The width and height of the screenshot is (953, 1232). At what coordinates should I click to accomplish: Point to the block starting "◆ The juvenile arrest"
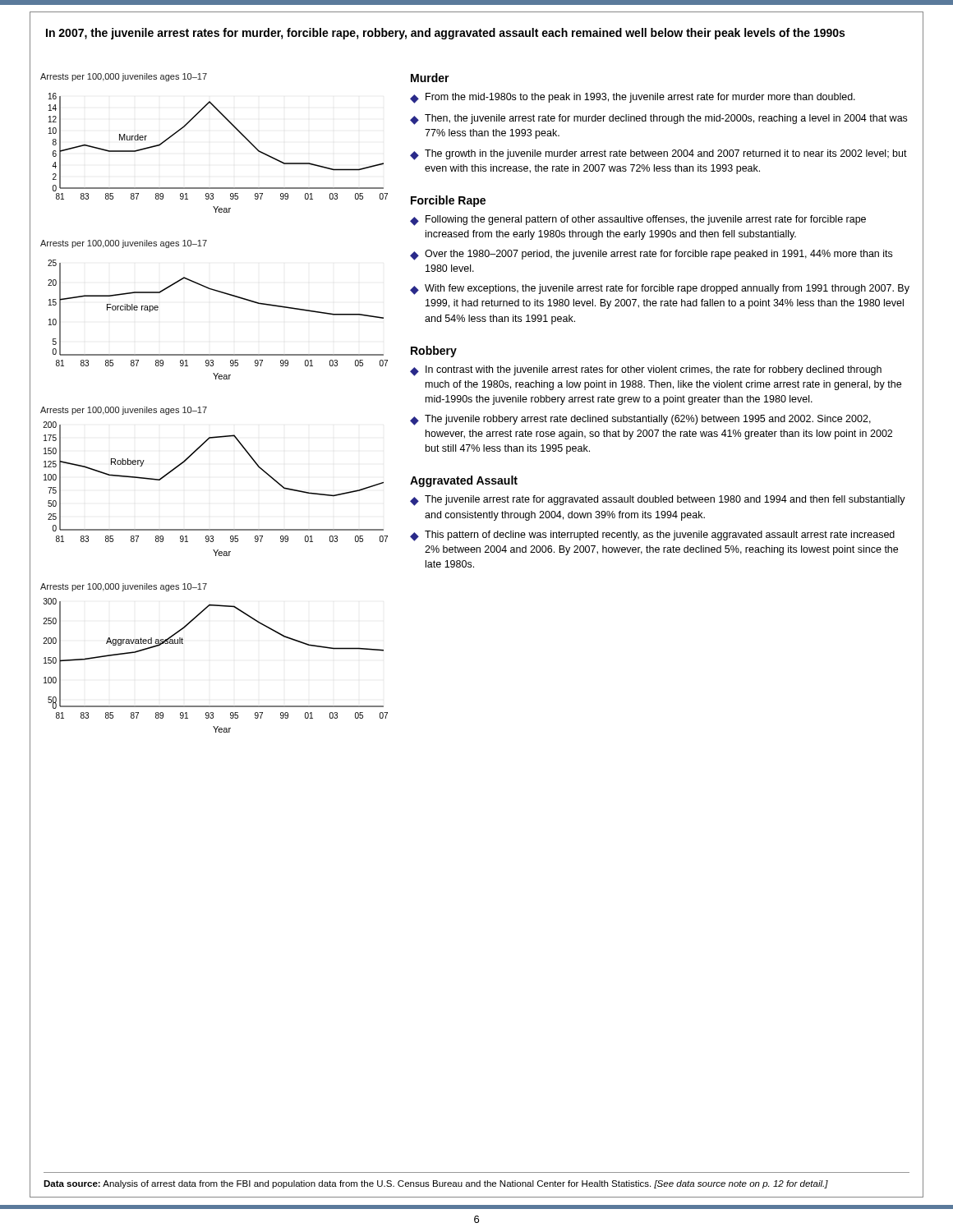pos(660,507)
